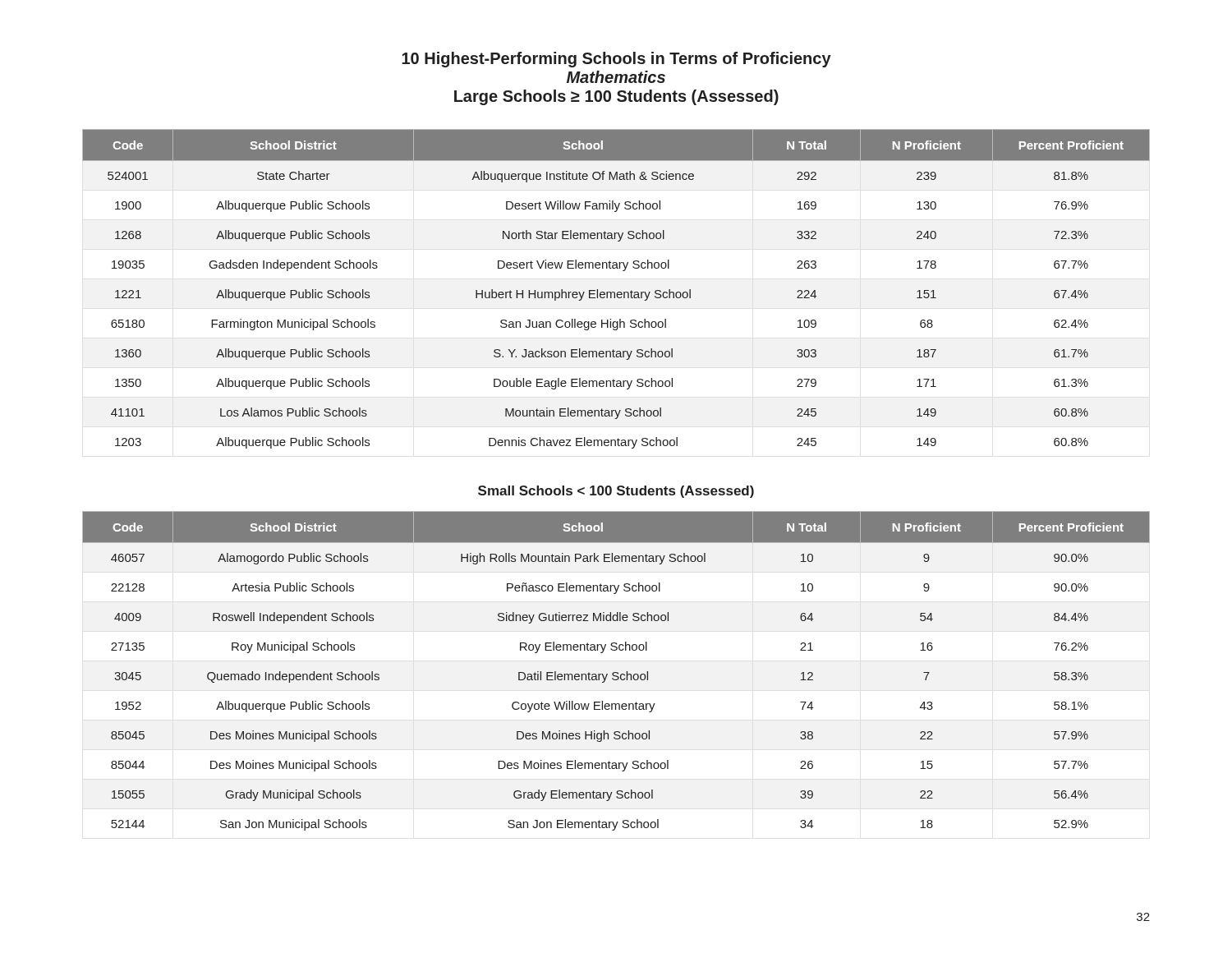Find the table that mentions "Mountain Elementary School"

(x=616, y=293)
